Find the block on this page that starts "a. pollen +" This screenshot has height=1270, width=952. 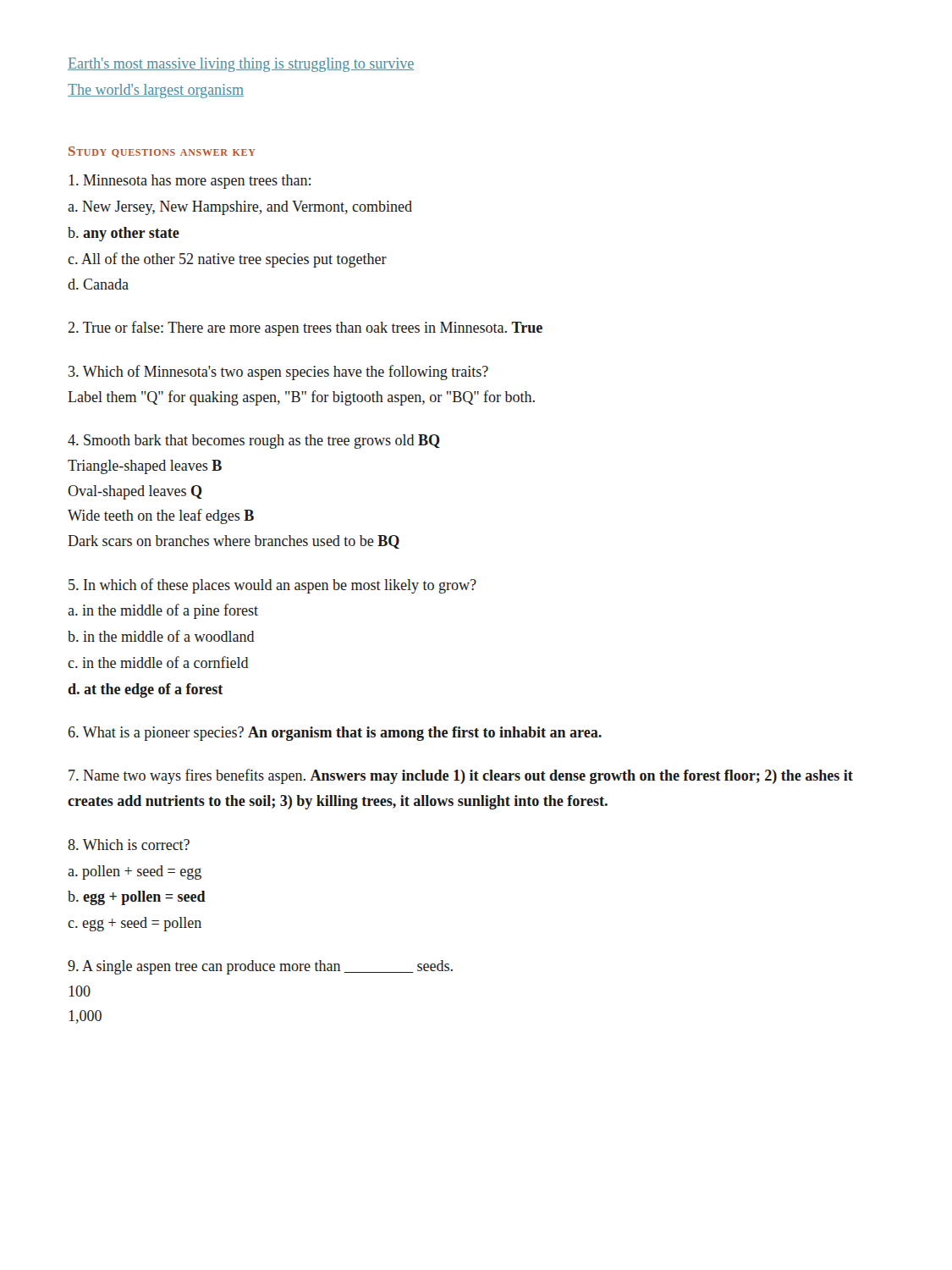[x=135, y=871]
